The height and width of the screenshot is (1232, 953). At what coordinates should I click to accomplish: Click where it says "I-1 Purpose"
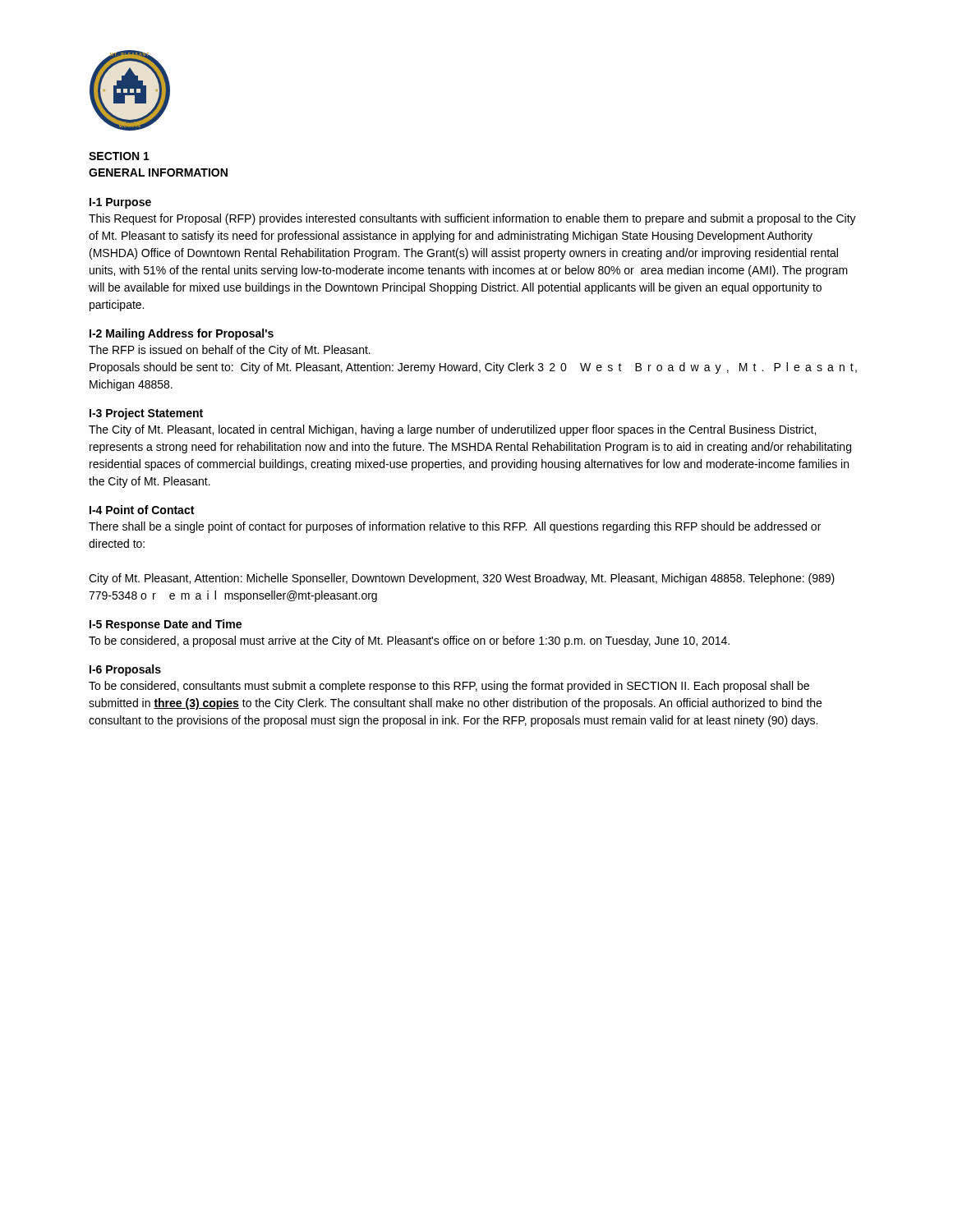(x=120, y=202)
